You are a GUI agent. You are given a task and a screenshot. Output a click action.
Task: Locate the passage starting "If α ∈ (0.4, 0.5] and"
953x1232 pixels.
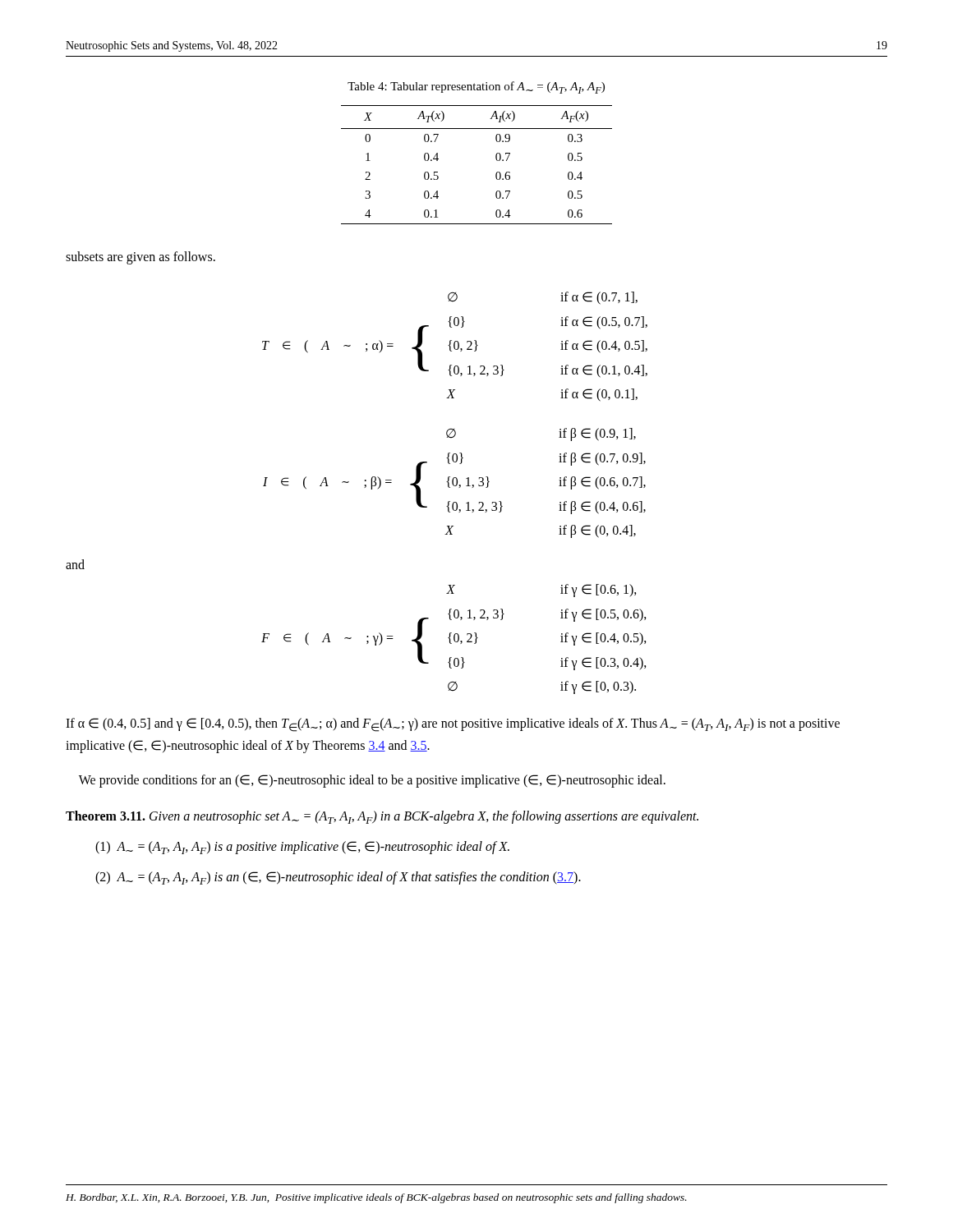(453, 734)
